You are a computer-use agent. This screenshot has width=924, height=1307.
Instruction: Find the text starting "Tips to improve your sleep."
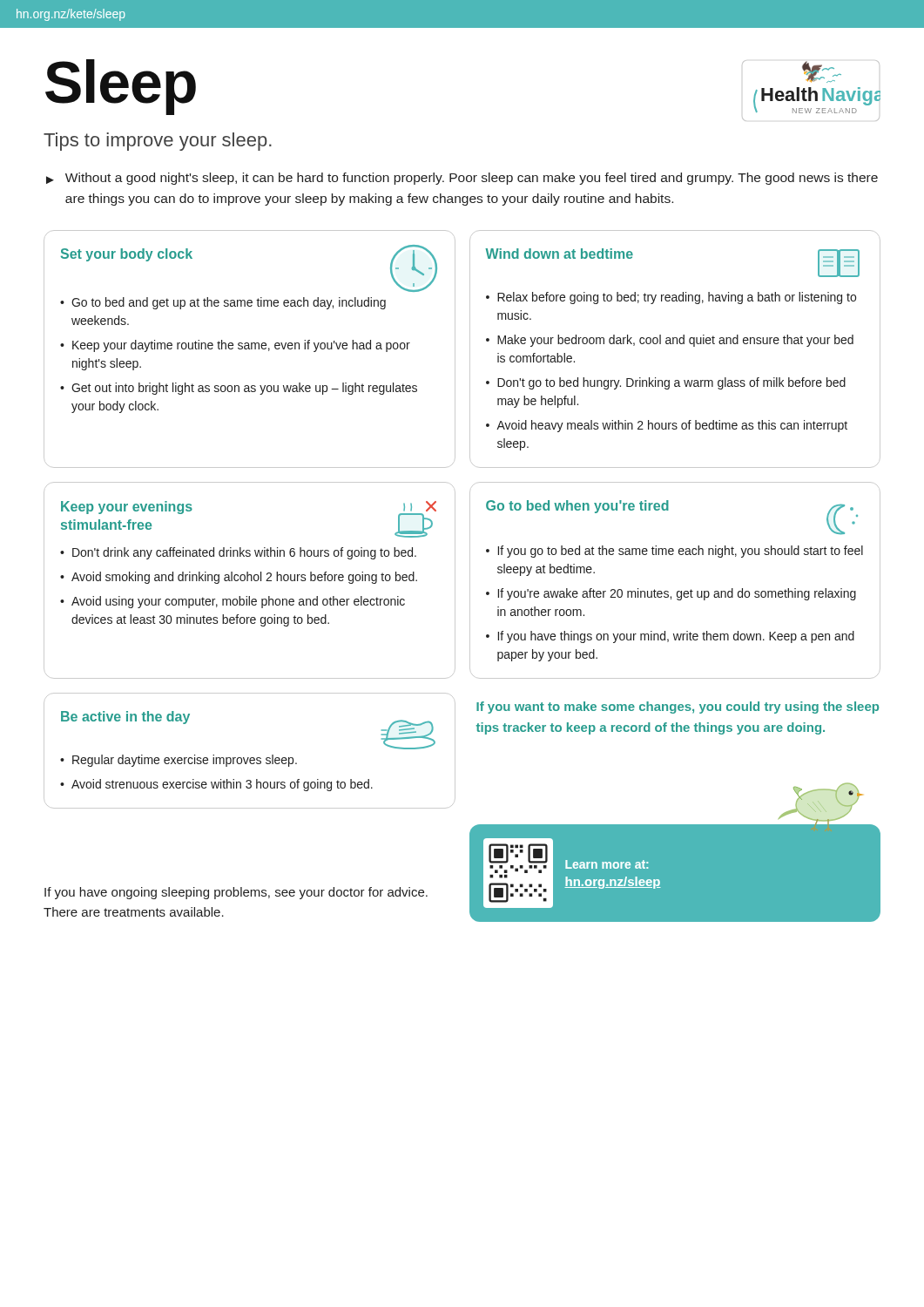(x=158, y=140)
